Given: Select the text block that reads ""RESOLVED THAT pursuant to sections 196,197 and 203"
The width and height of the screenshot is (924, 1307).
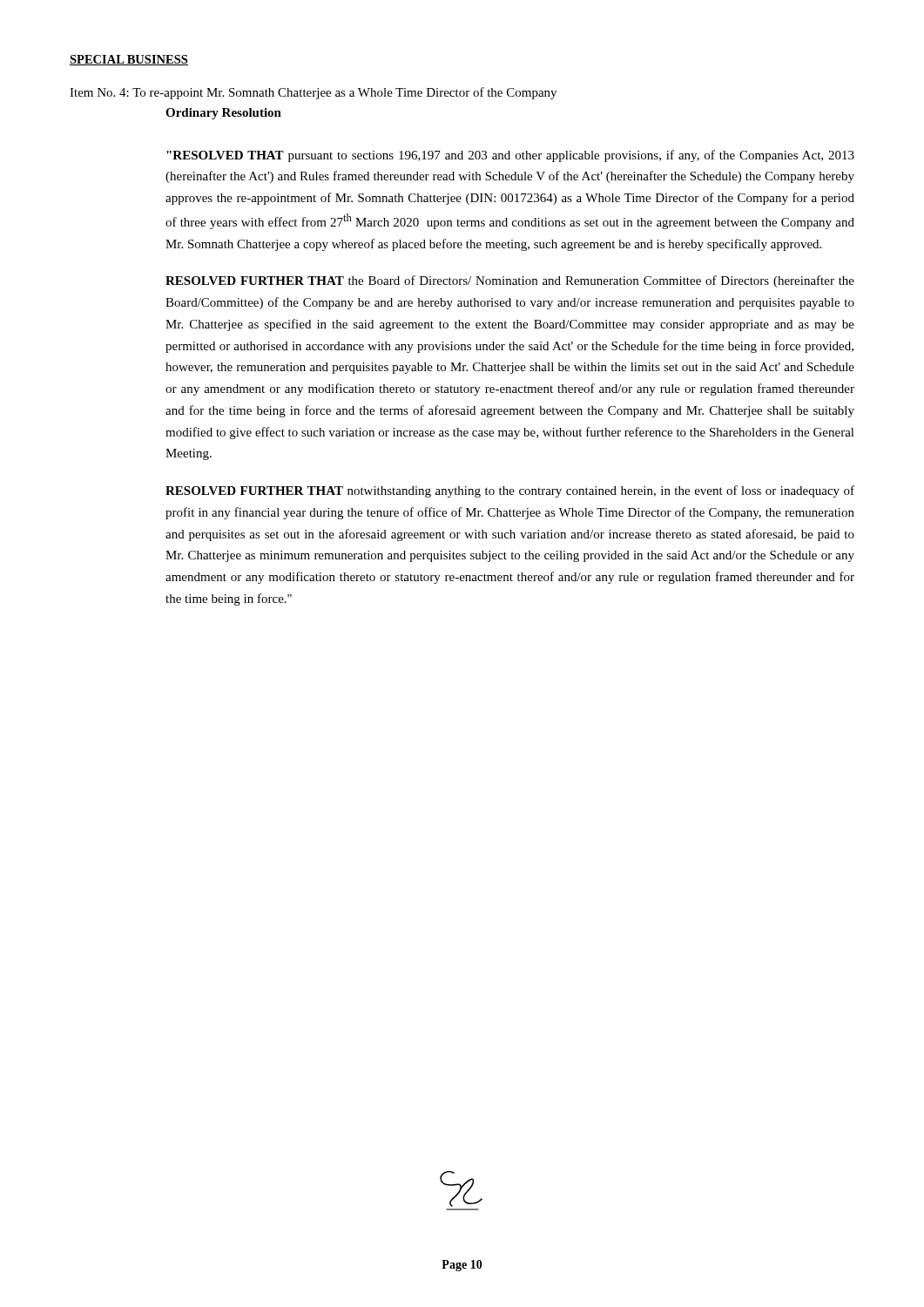Looking at the screenshot, I should coord(510,199).
